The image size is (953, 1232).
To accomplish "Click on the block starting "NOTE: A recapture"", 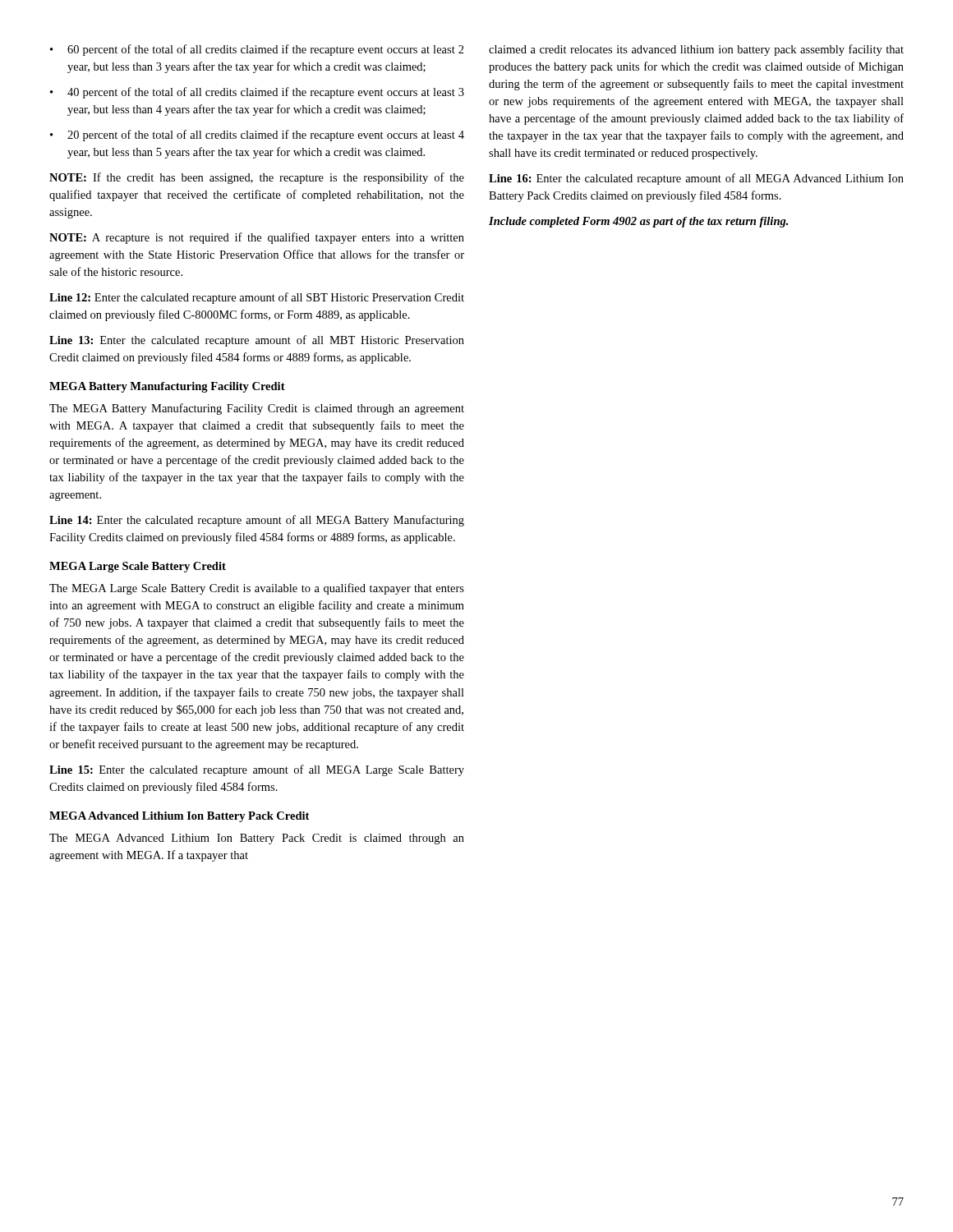I will pyautogui.click(x=257, y=255).
